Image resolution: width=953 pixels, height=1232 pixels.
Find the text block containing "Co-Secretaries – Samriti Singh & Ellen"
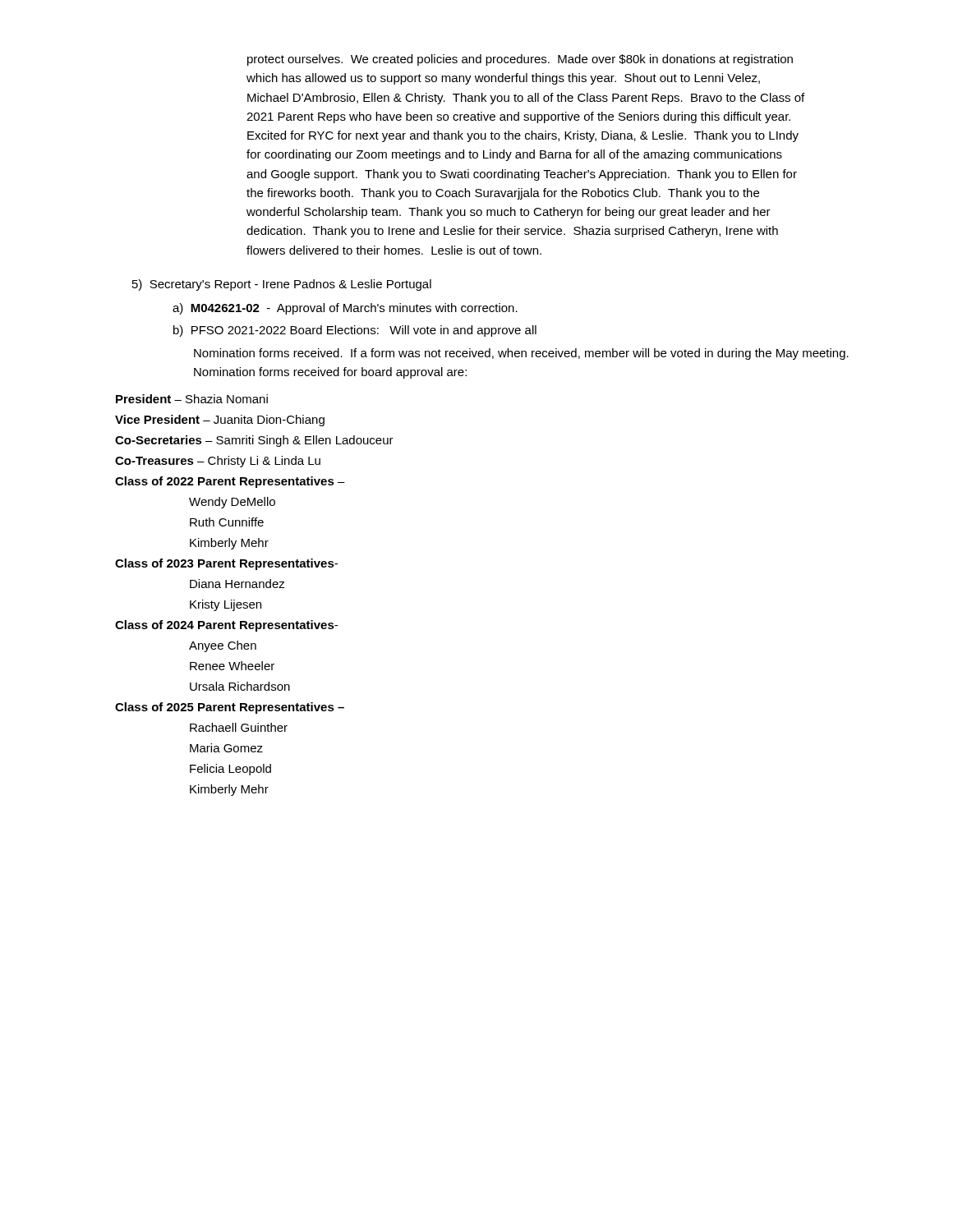tap(254, 440)
